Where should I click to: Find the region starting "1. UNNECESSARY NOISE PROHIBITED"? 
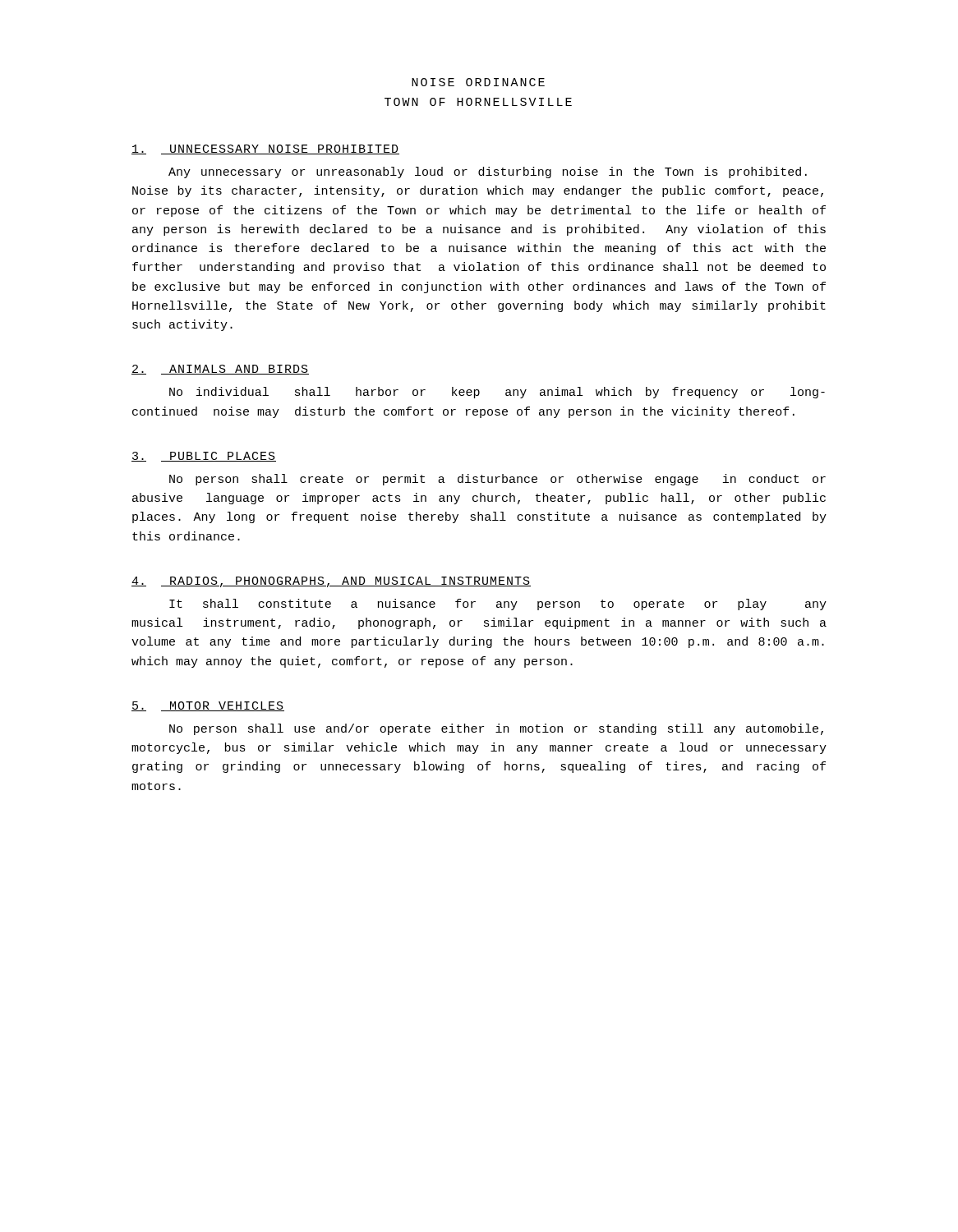(265, 150)
